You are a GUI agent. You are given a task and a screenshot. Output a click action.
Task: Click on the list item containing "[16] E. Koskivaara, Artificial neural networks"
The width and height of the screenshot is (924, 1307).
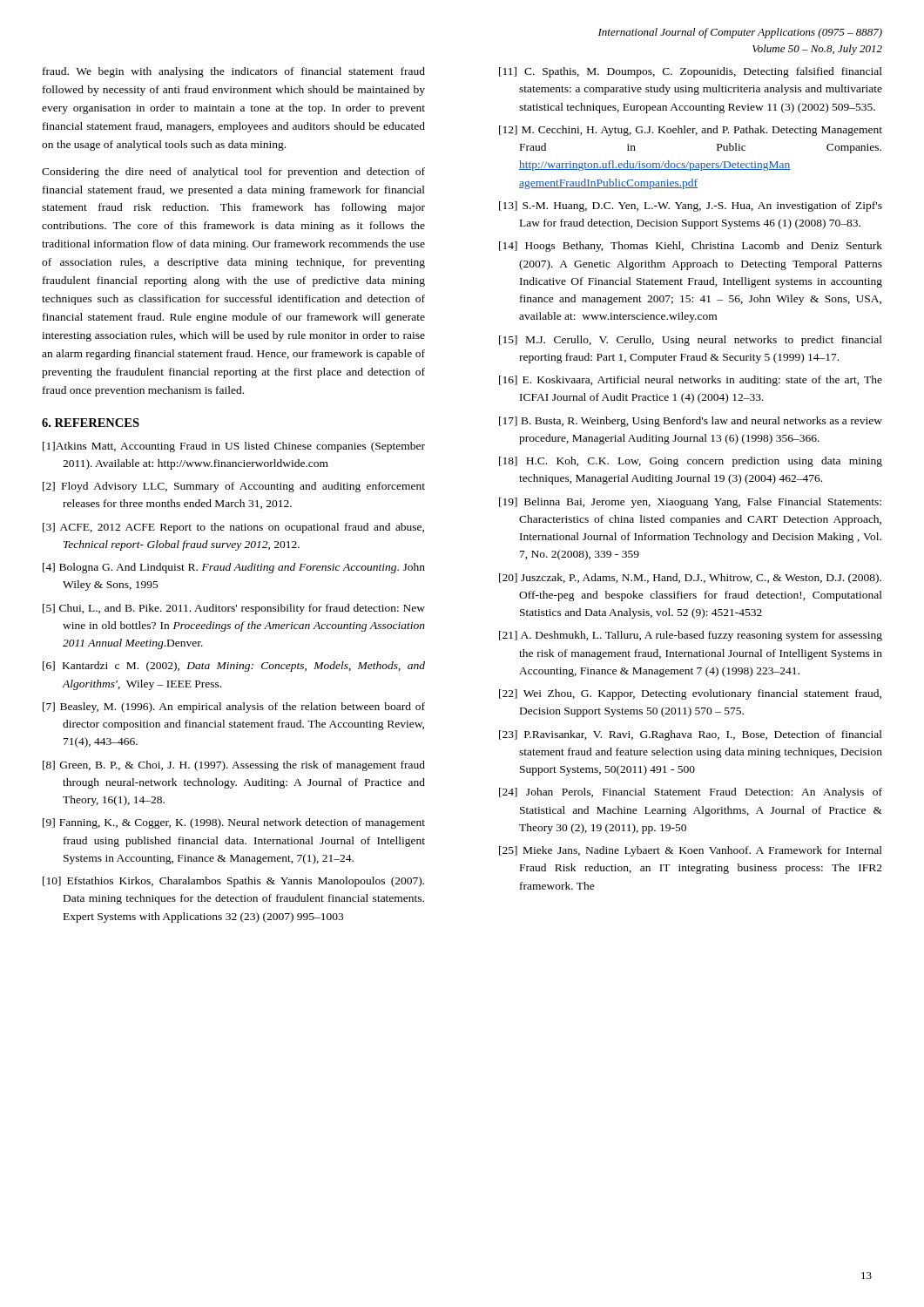coord(690,388)
